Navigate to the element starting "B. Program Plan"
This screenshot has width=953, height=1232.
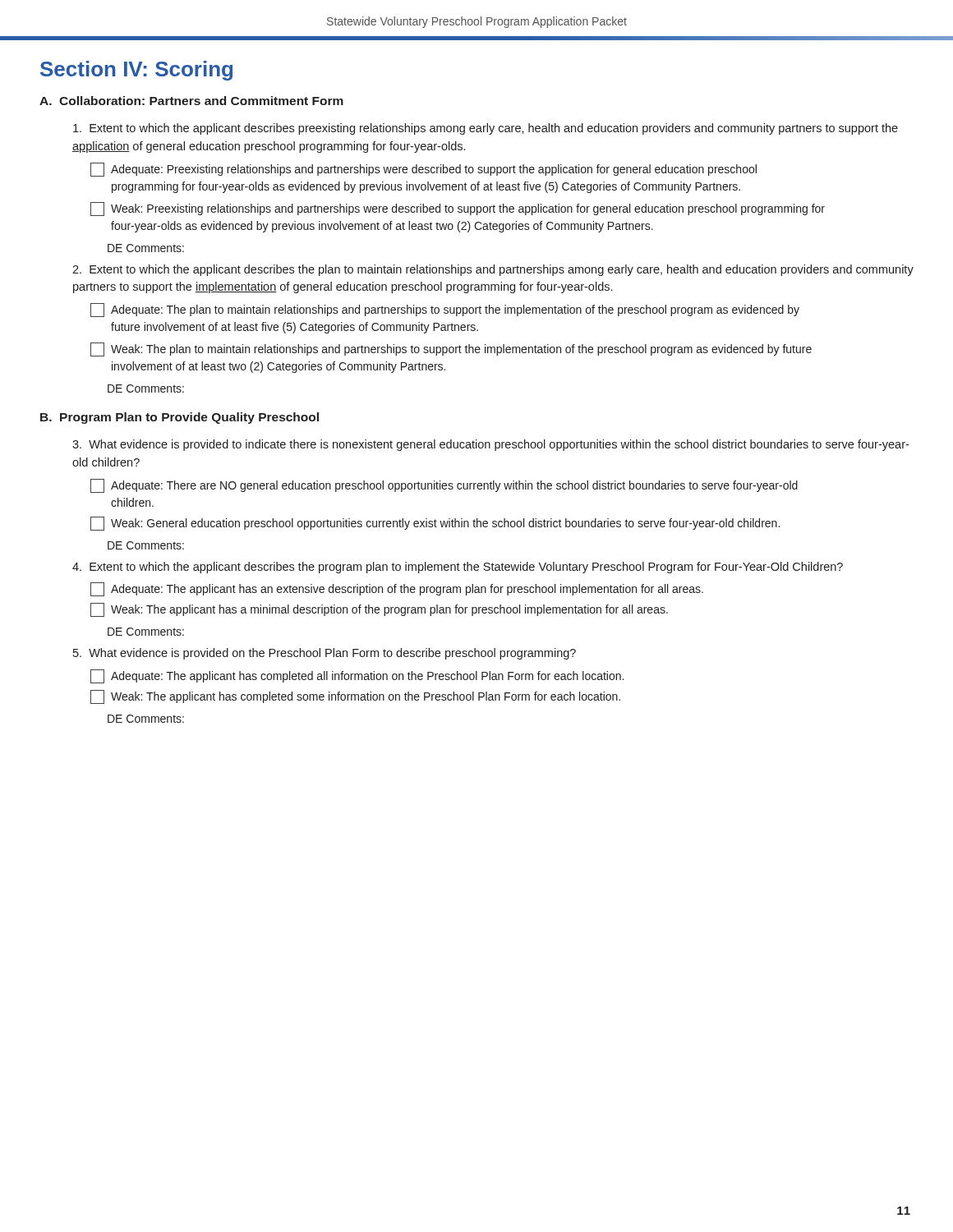[180, 417]
